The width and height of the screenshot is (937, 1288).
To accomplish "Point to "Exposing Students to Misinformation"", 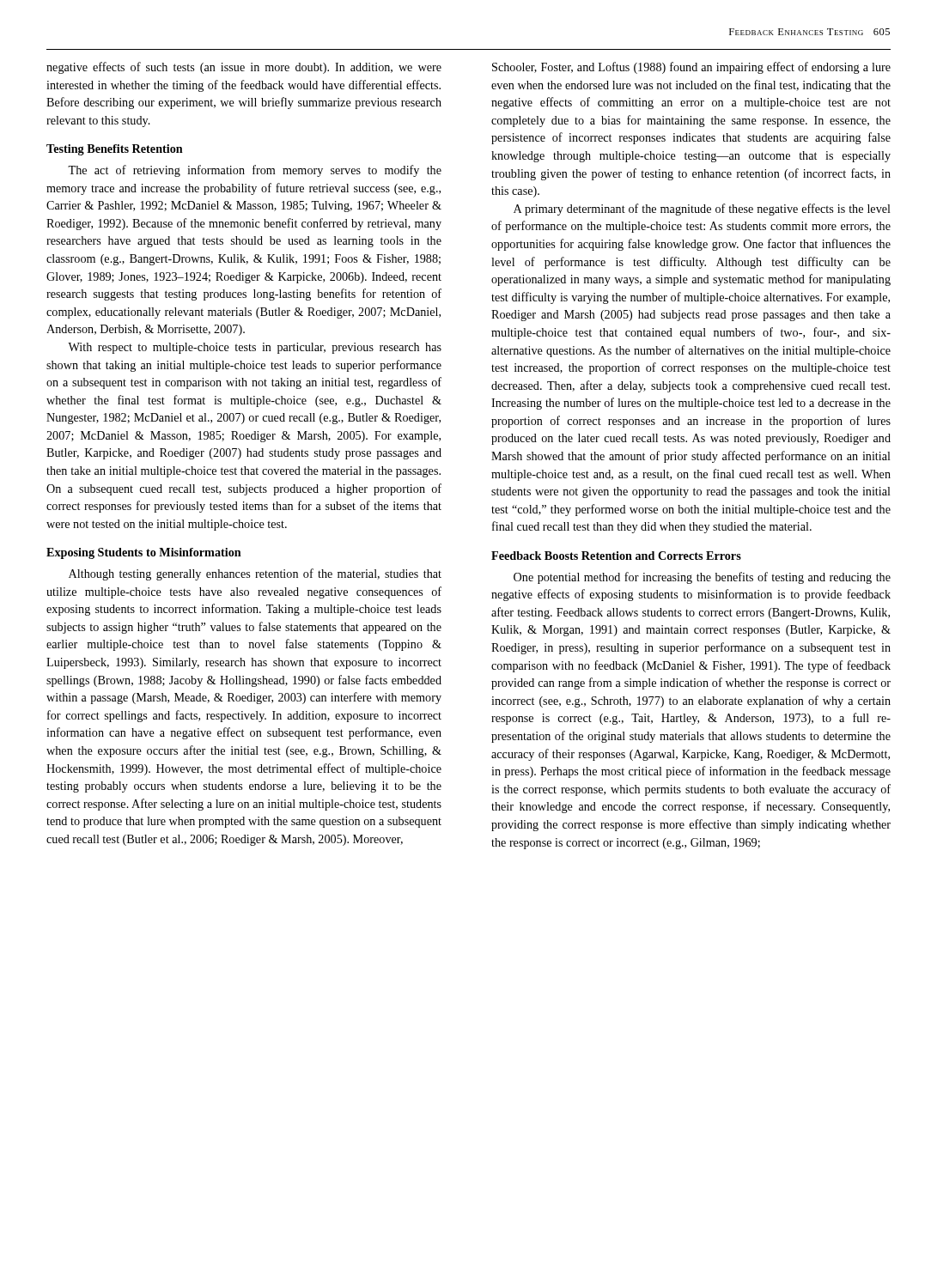I will pos(144,552).
